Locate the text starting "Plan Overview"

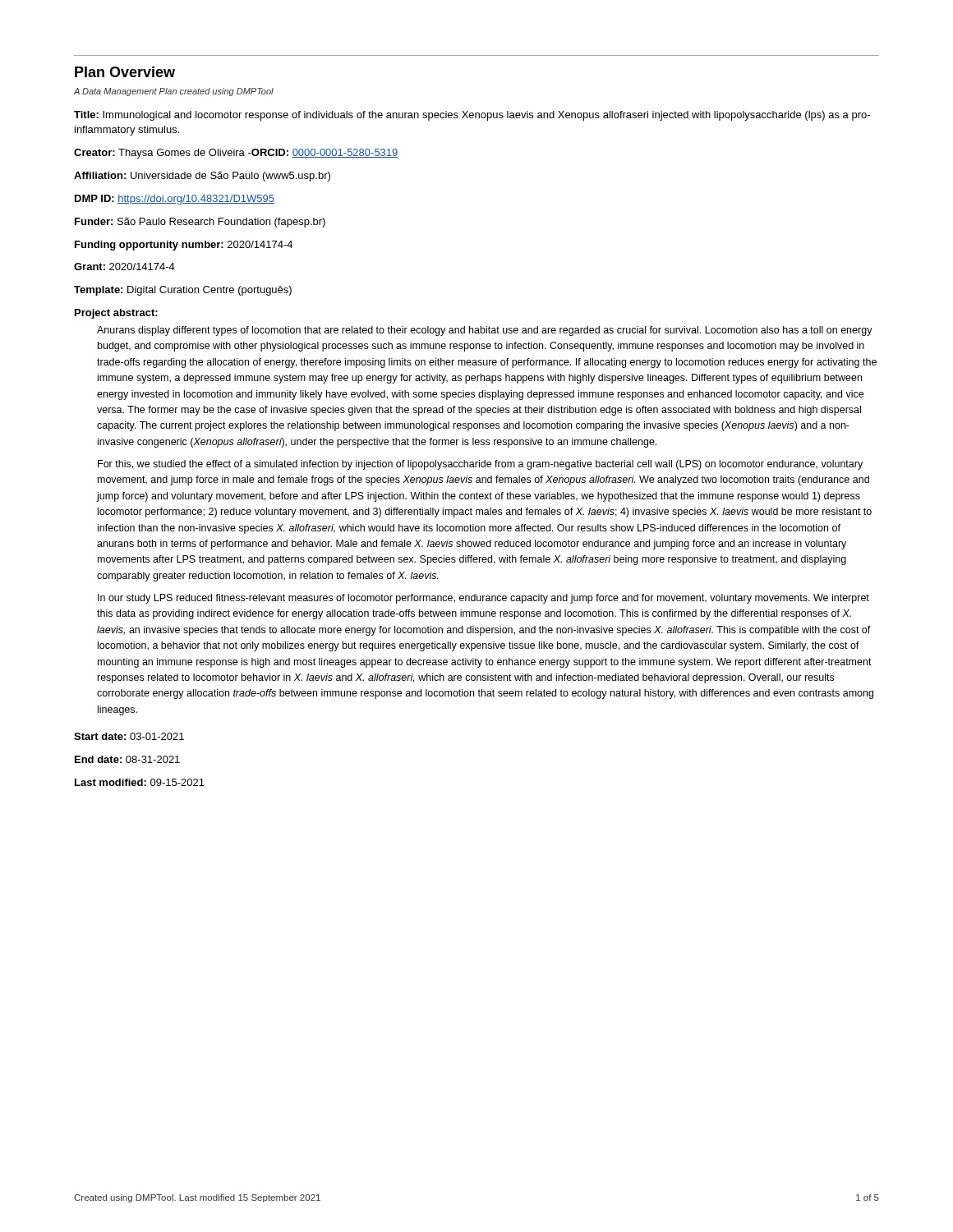coord(125,72)
